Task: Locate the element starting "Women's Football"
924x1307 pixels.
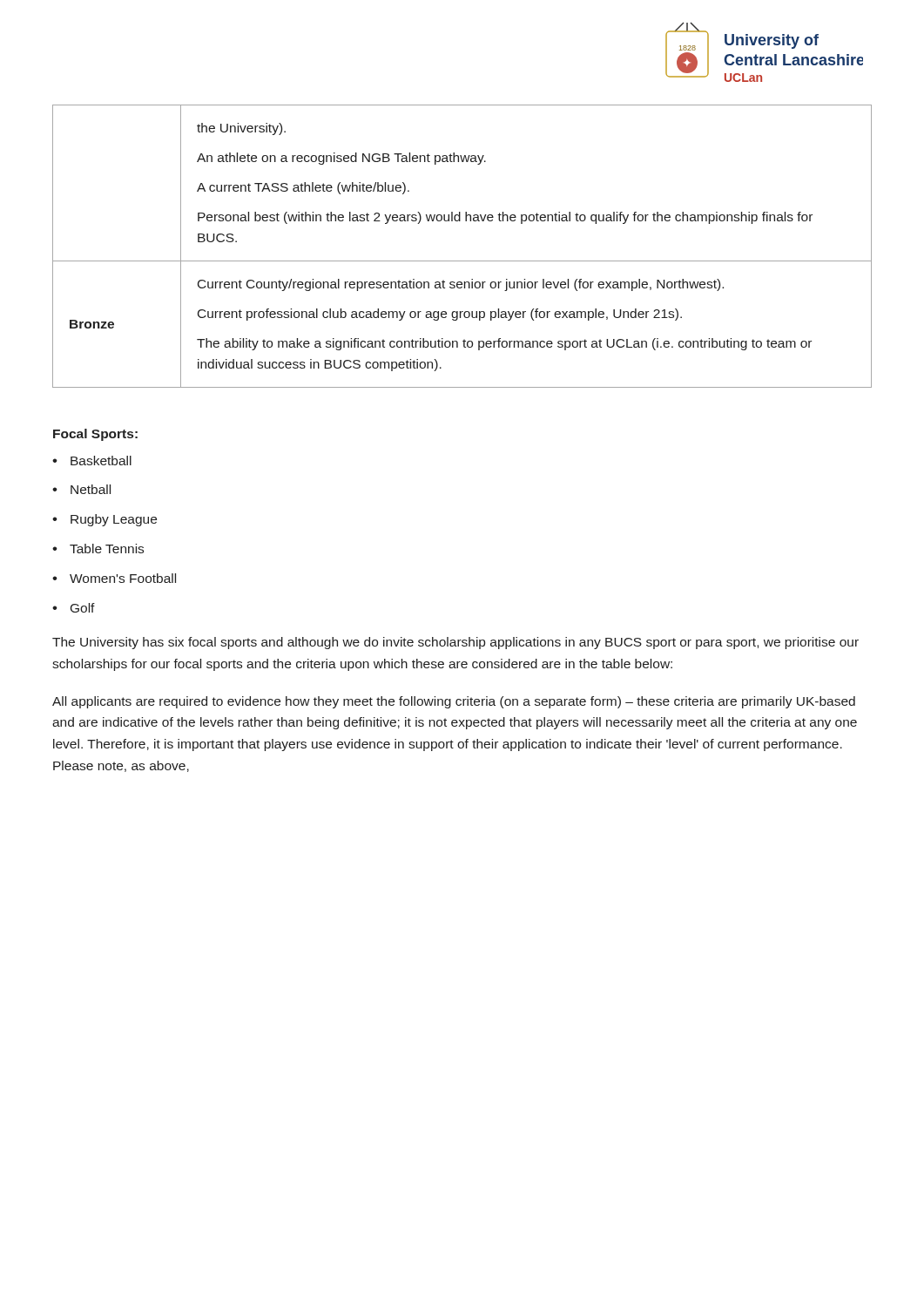Action: pos(123,578)
